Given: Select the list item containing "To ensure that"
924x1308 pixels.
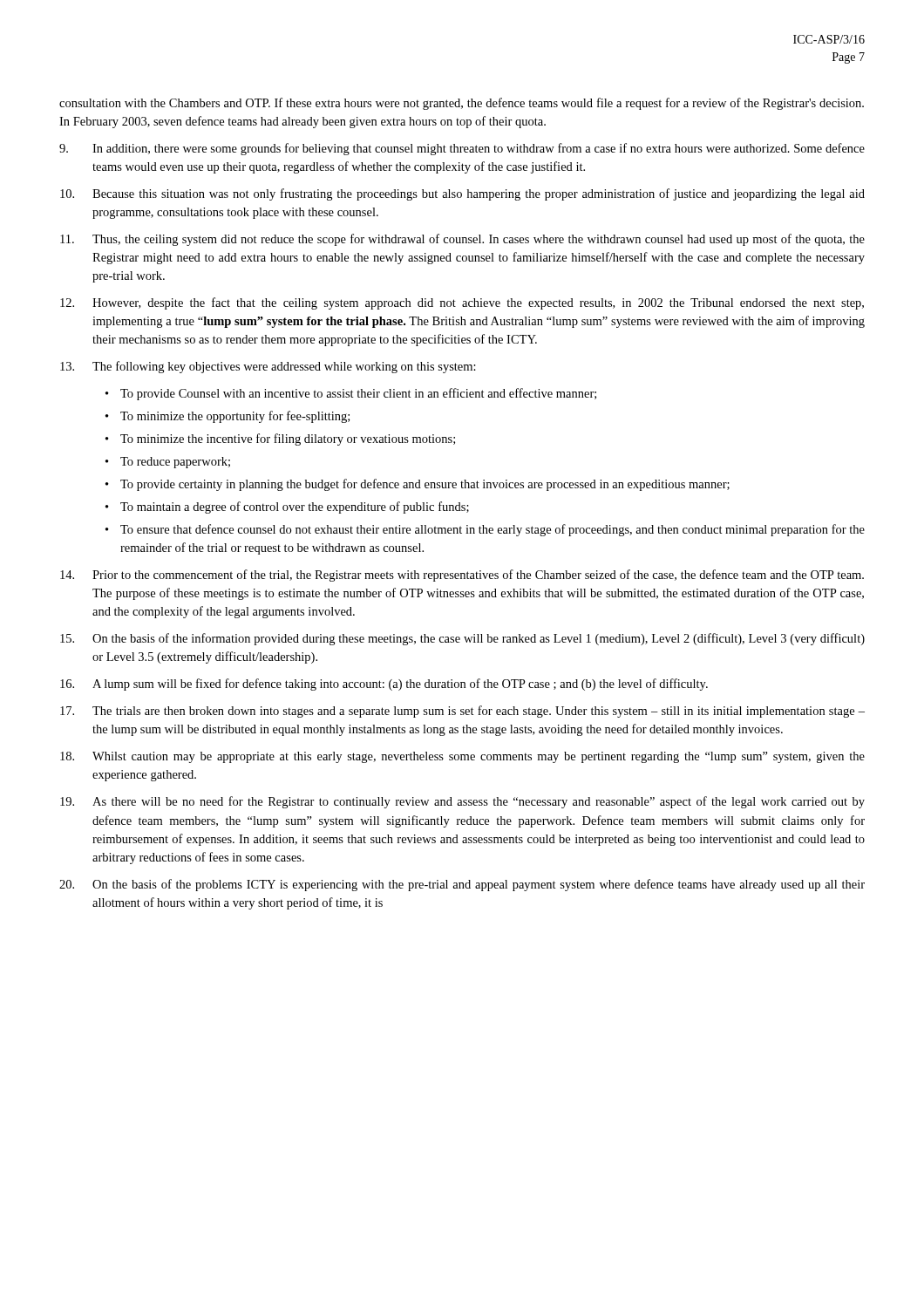Looking at the screenshot, I should 492,539.
